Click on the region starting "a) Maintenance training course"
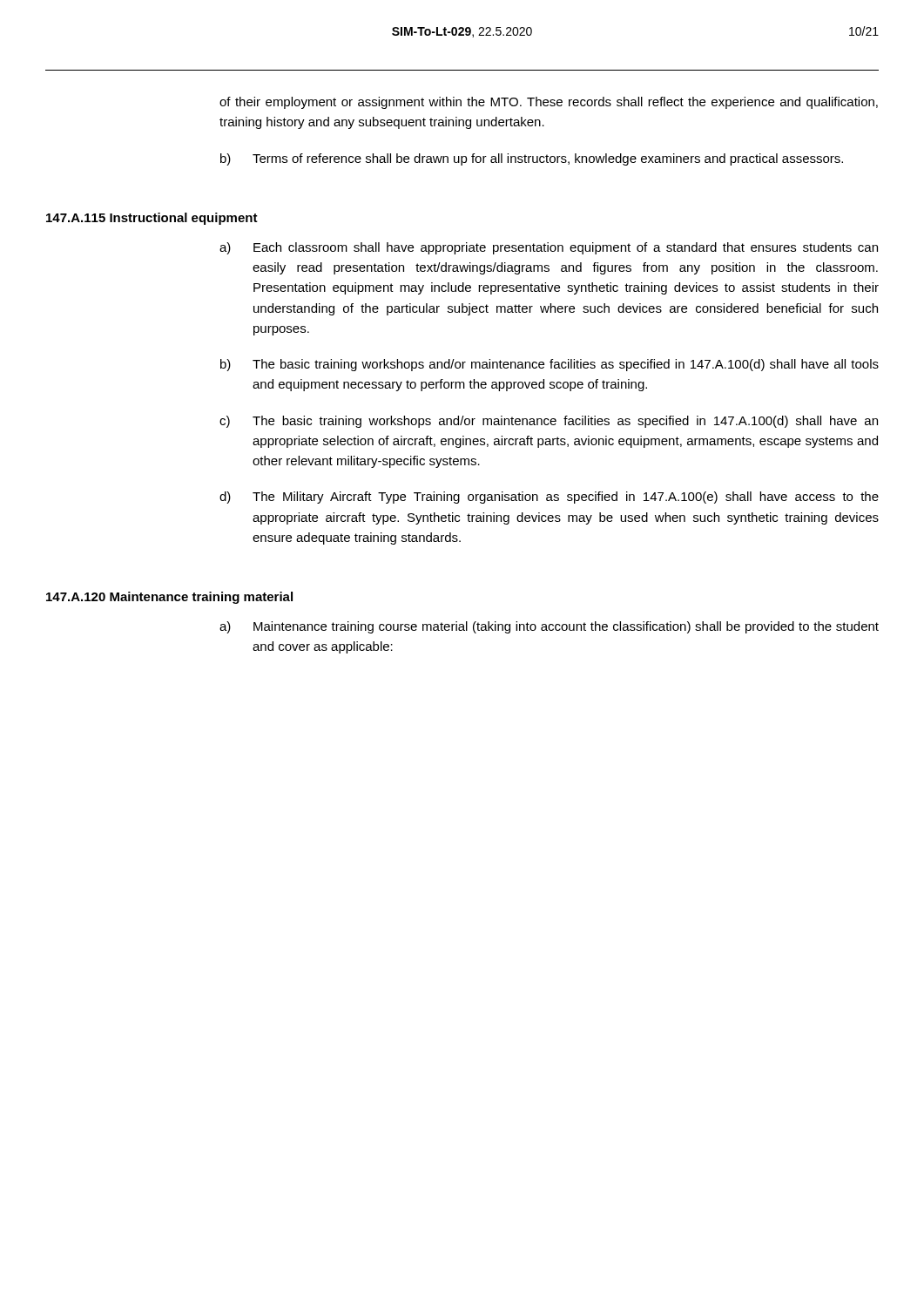 (549, 636)
